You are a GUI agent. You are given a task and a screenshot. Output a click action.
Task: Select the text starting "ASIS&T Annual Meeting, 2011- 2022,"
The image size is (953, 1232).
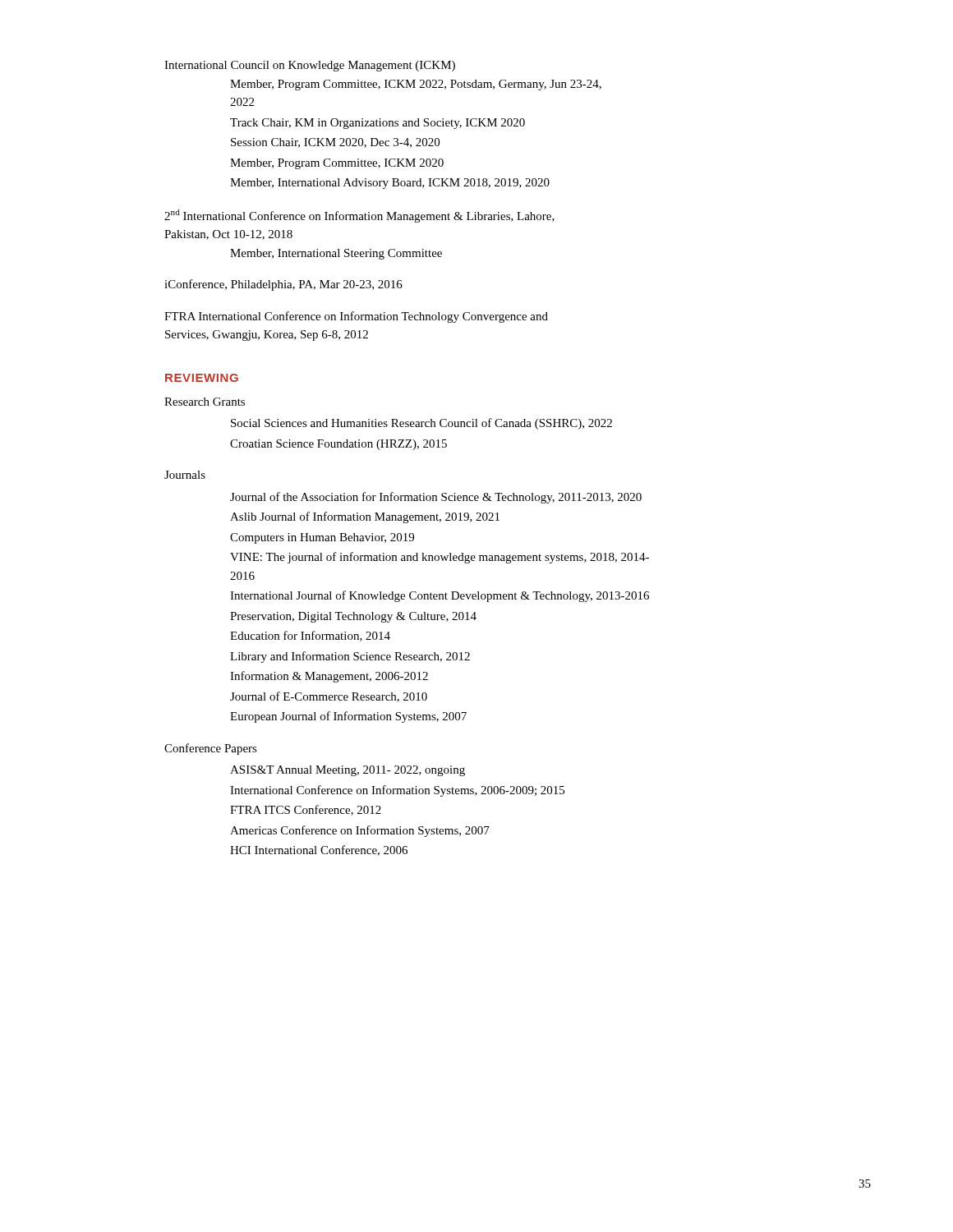[348, 770]
